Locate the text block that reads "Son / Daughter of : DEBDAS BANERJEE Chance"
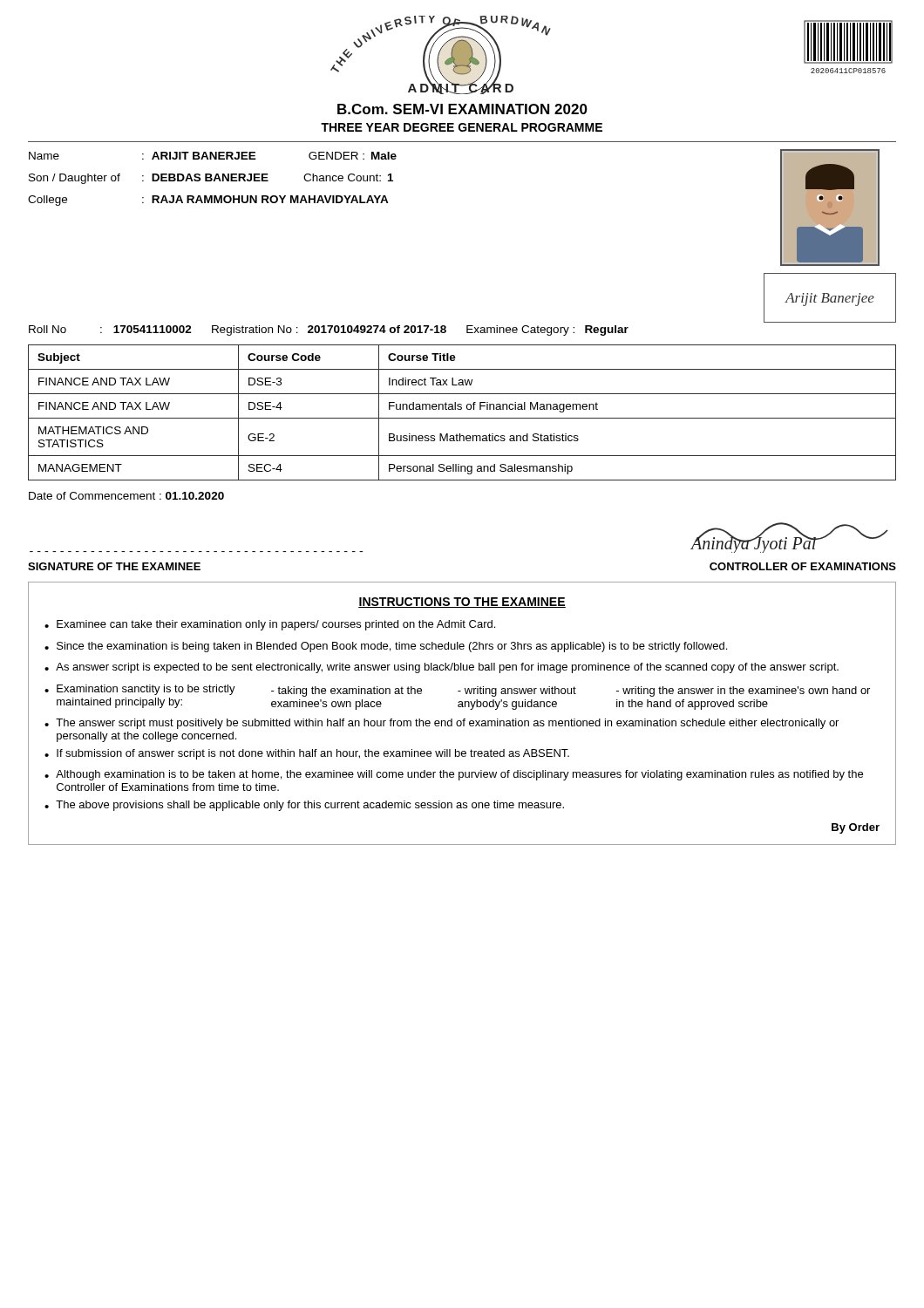 211,177
